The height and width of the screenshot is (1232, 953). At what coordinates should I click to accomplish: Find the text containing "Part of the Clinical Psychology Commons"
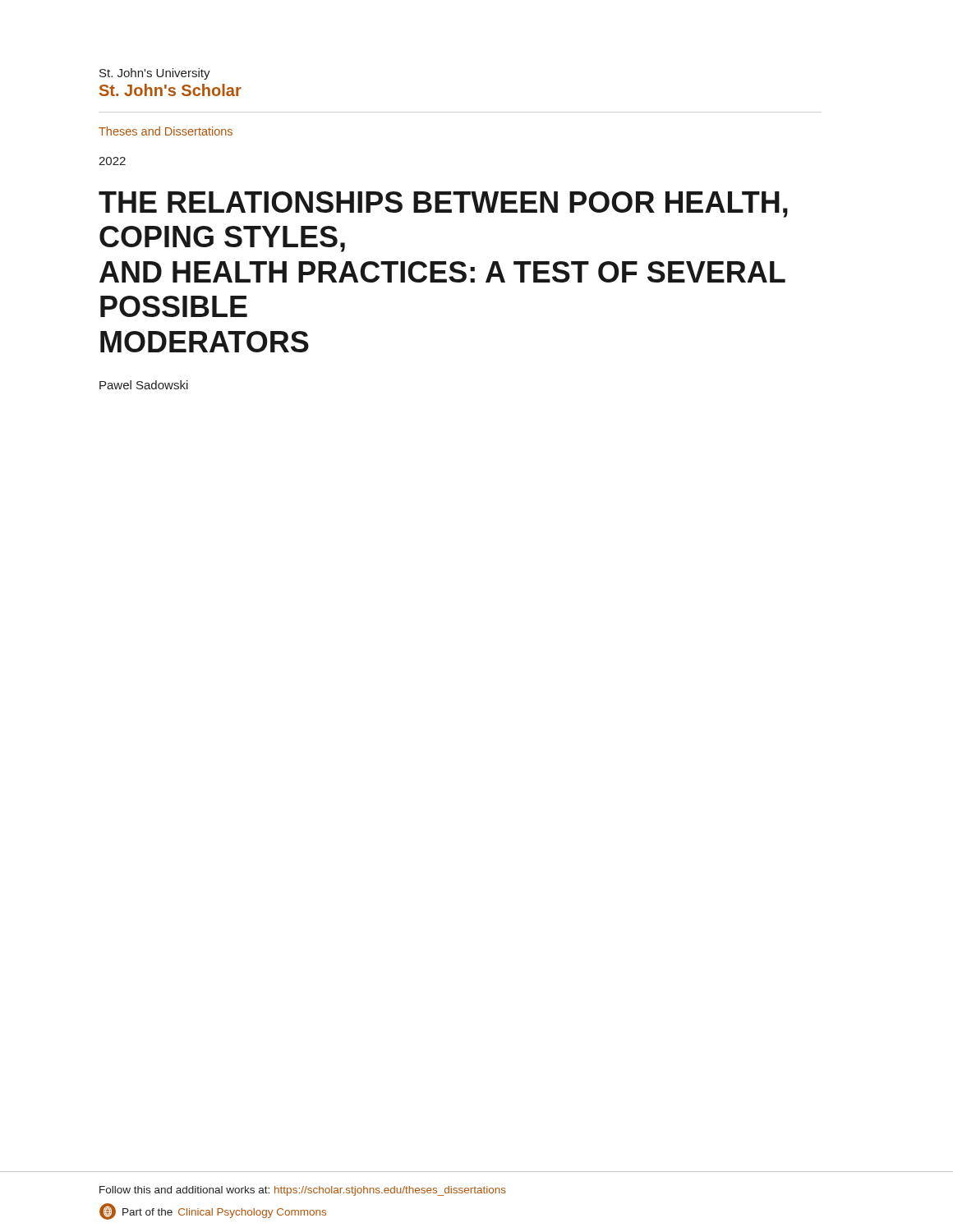[213, 1211]
